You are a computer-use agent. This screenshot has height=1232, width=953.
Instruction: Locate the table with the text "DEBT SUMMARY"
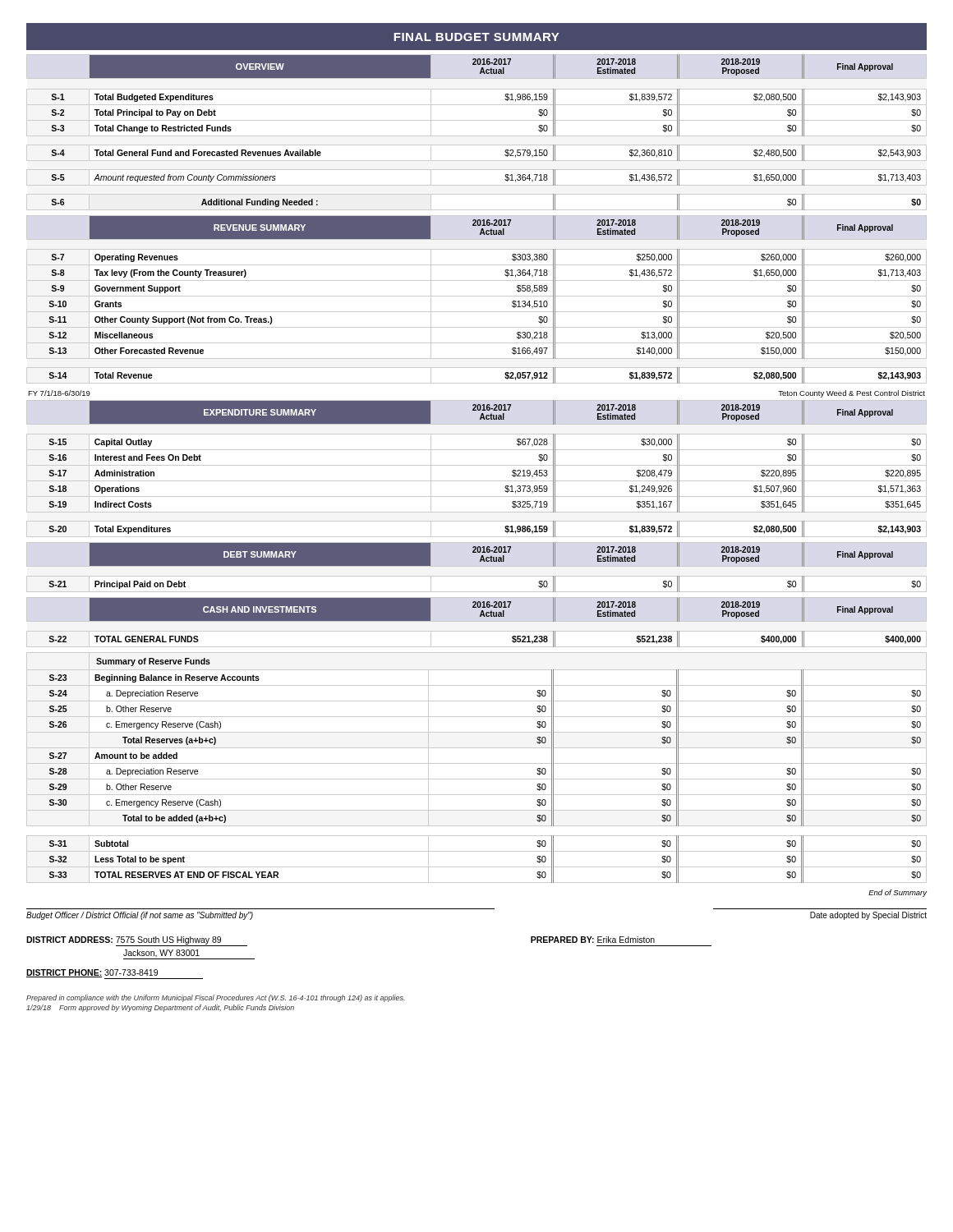(x=476, y=567)
